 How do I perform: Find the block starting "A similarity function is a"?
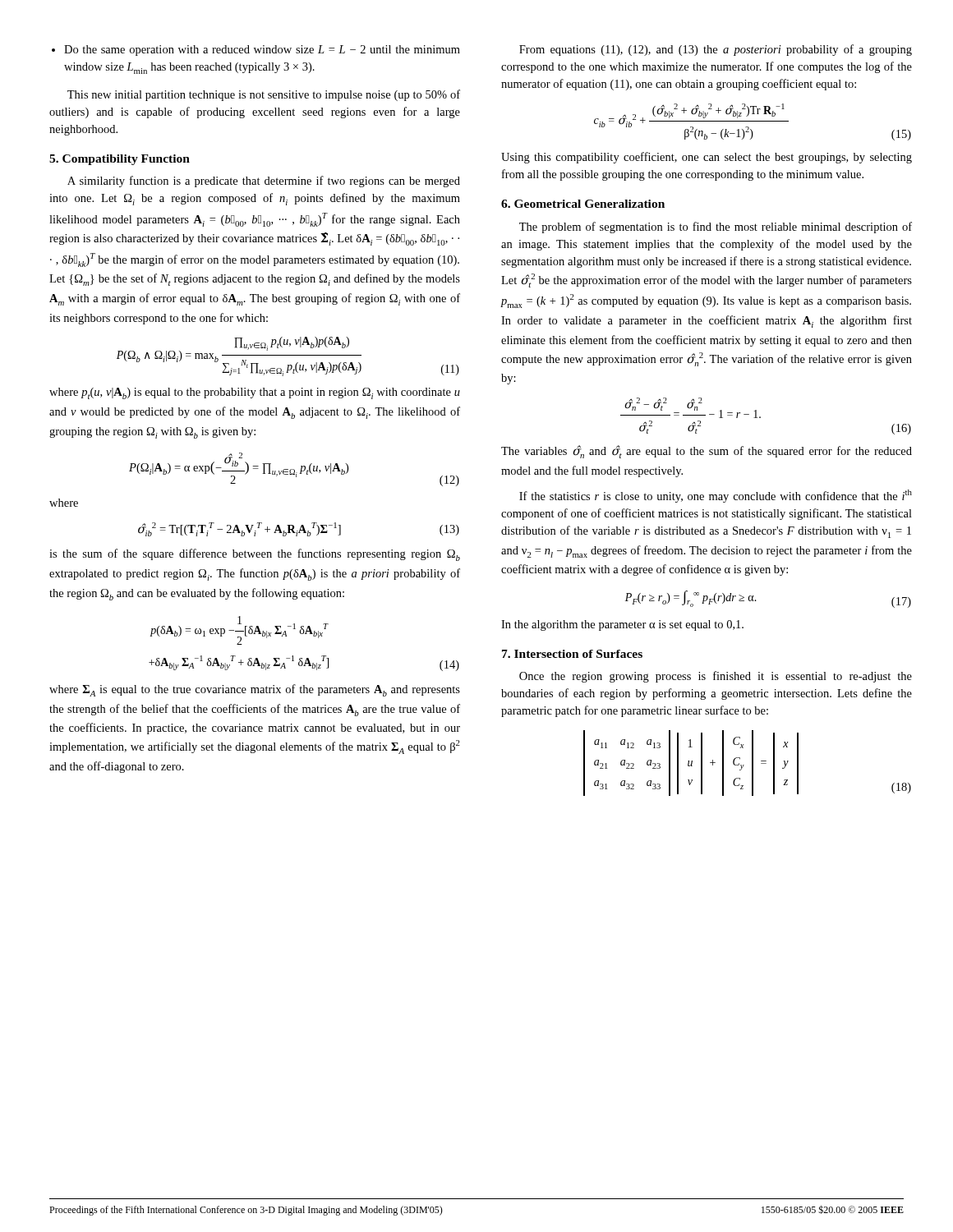pos(255,250)
